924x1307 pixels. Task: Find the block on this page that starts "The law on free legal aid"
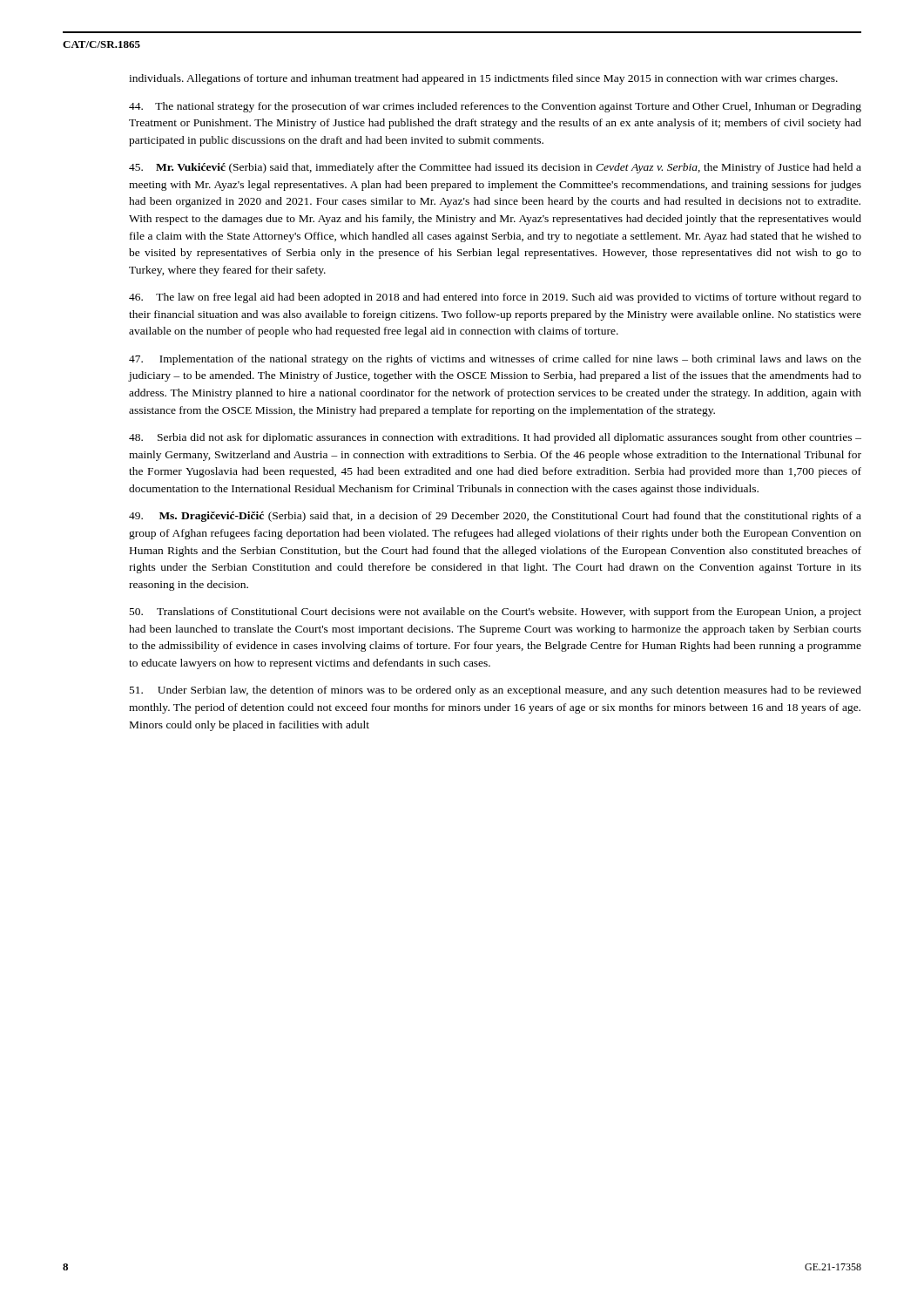click(495, 314)
